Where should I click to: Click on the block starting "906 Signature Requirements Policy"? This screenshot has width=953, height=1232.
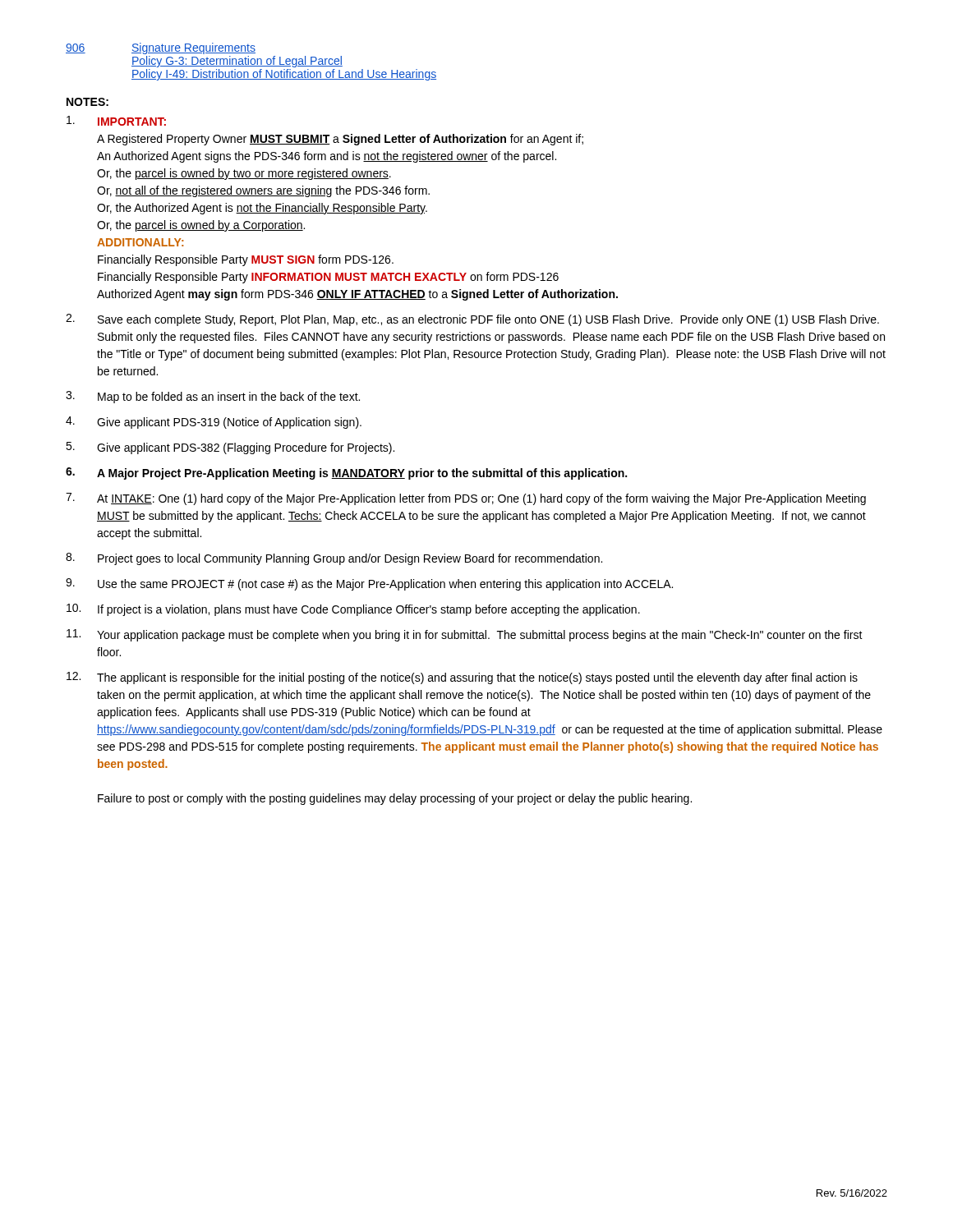coord(161,48)
